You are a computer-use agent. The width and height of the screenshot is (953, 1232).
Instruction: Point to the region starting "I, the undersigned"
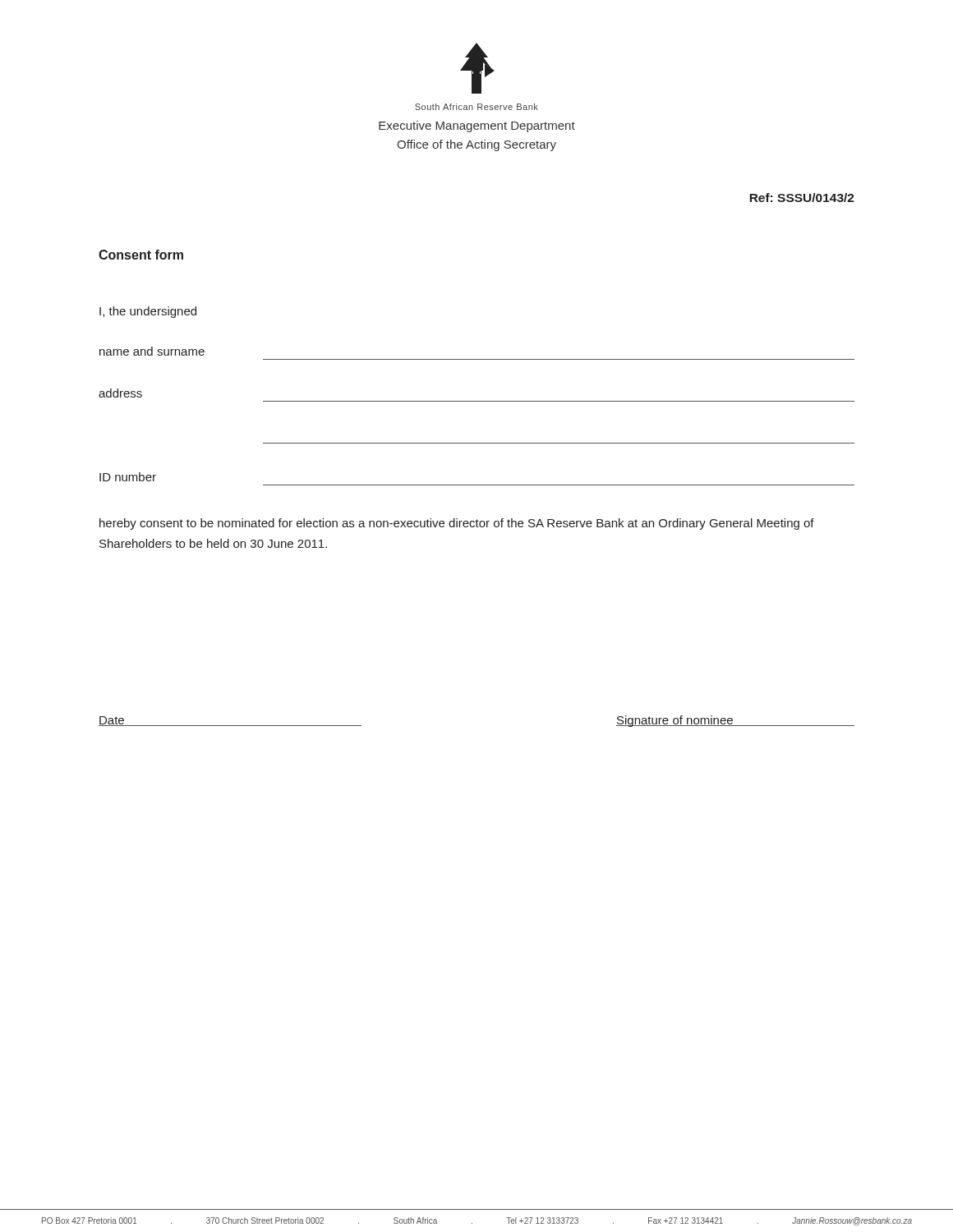pos(148,311)
